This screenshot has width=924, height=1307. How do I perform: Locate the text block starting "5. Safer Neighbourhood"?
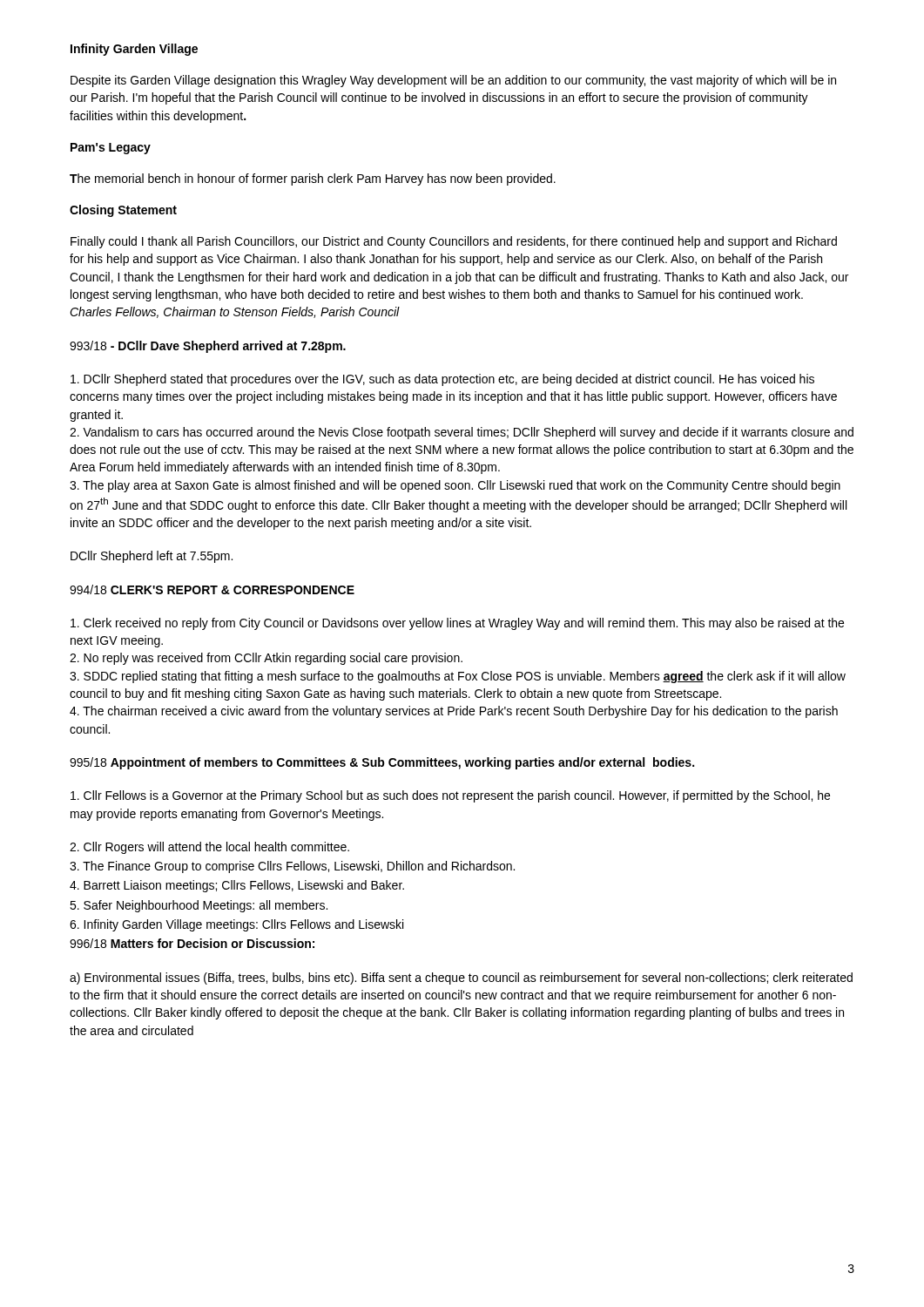pos(199,906)
